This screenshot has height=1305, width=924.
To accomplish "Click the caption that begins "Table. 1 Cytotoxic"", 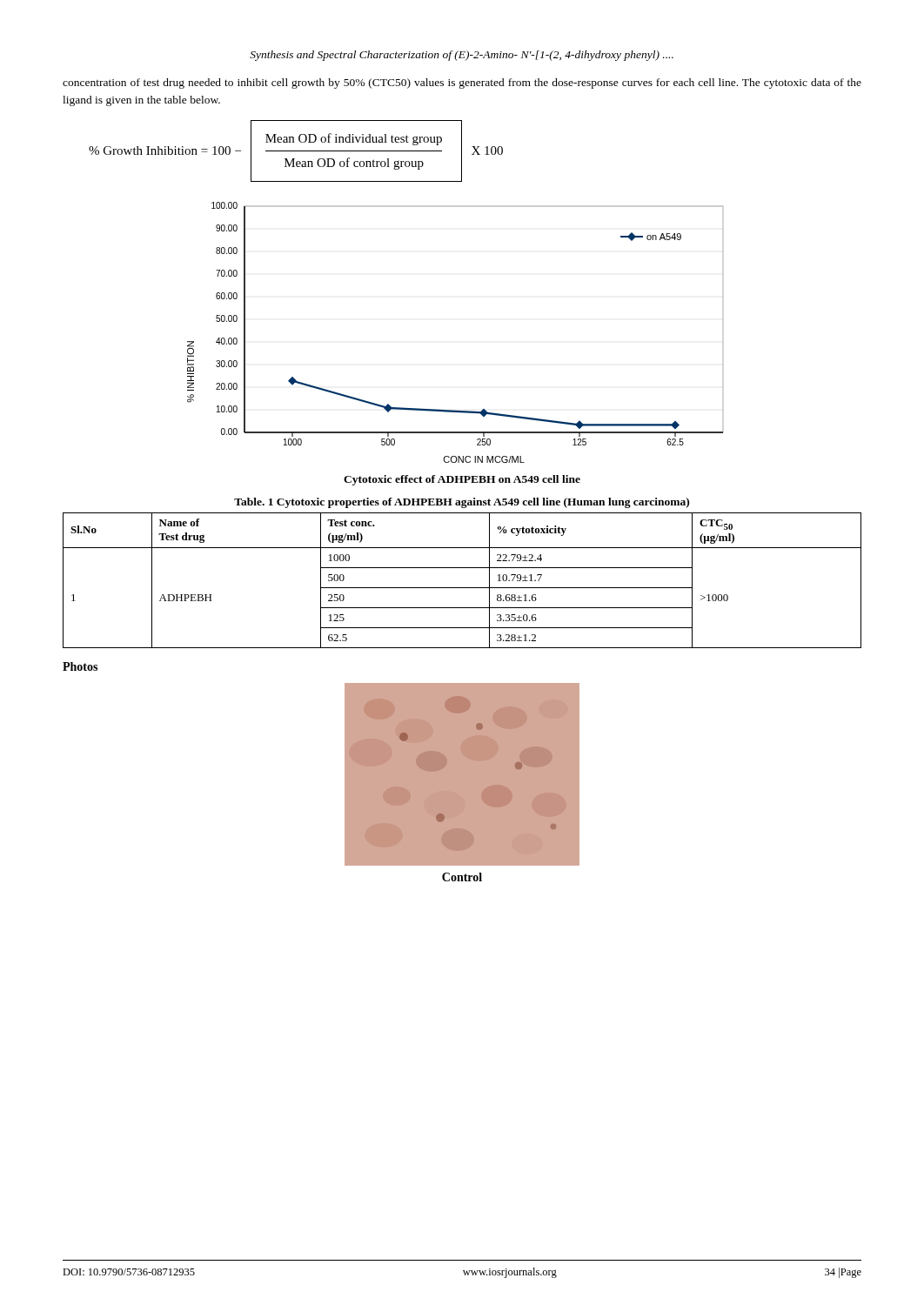I will [x=462, y=501].
